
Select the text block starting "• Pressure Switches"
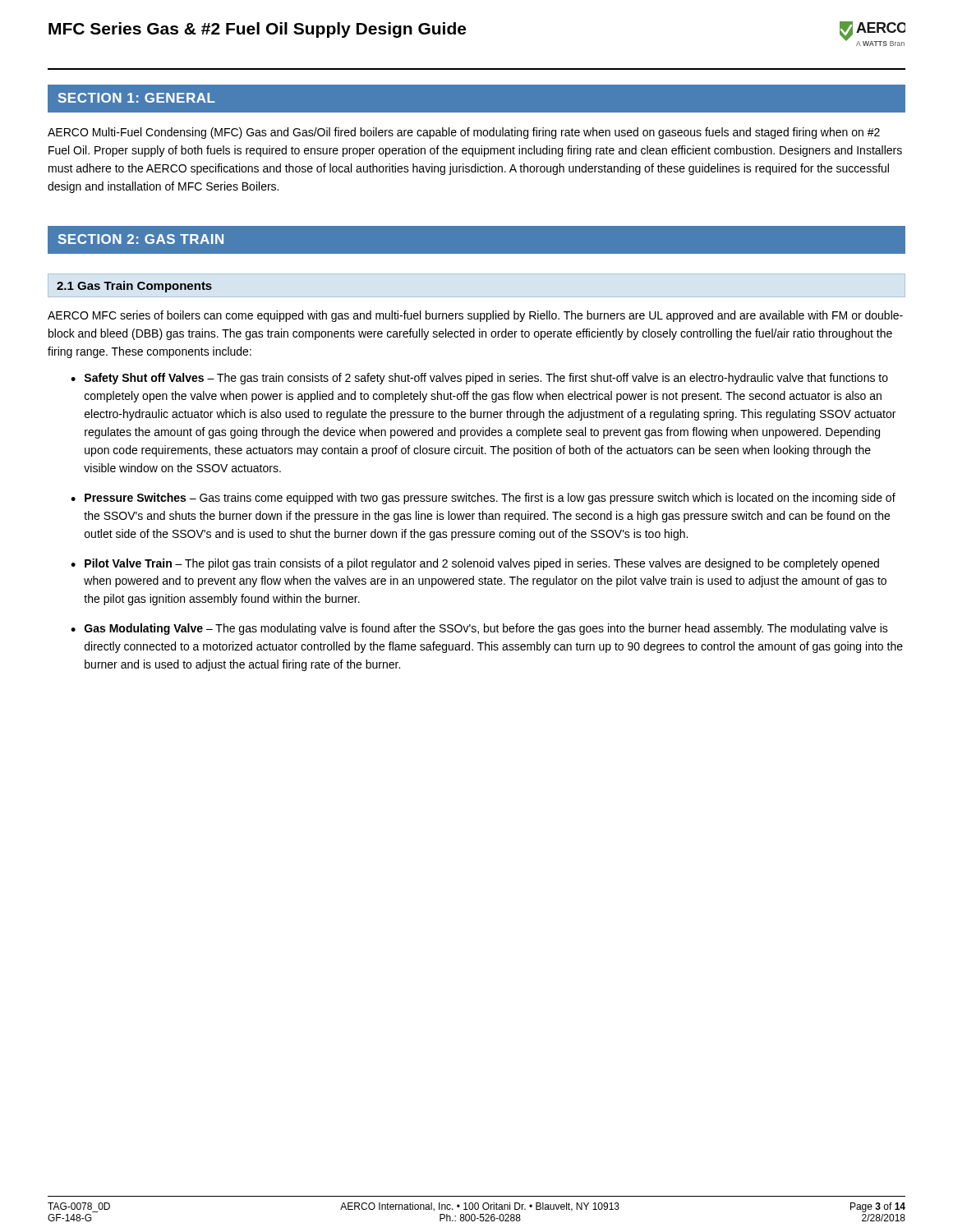tap(488, 516)
